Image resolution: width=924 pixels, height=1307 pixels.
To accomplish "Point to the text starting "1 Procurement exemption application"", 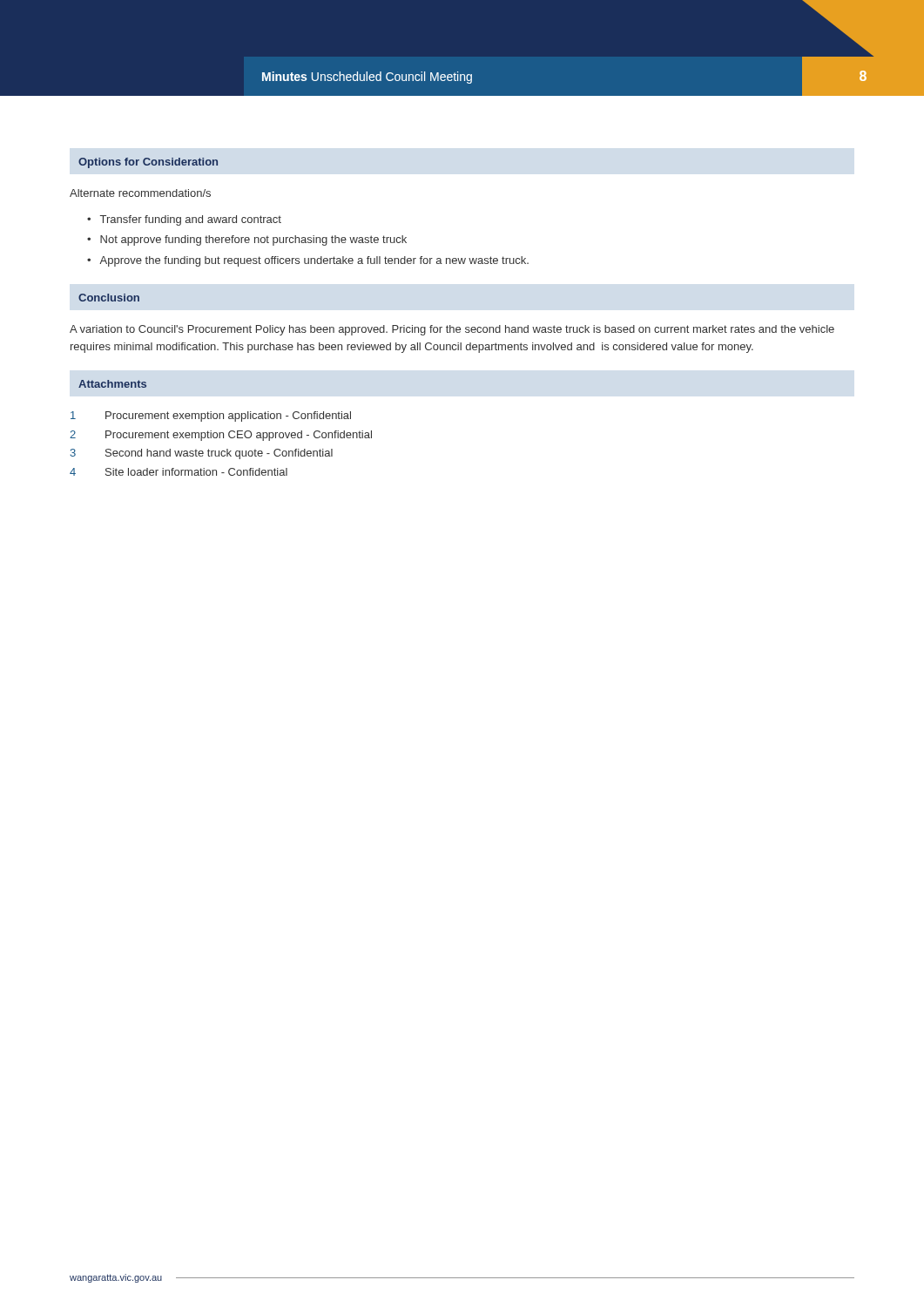I will tap(211, 415).
